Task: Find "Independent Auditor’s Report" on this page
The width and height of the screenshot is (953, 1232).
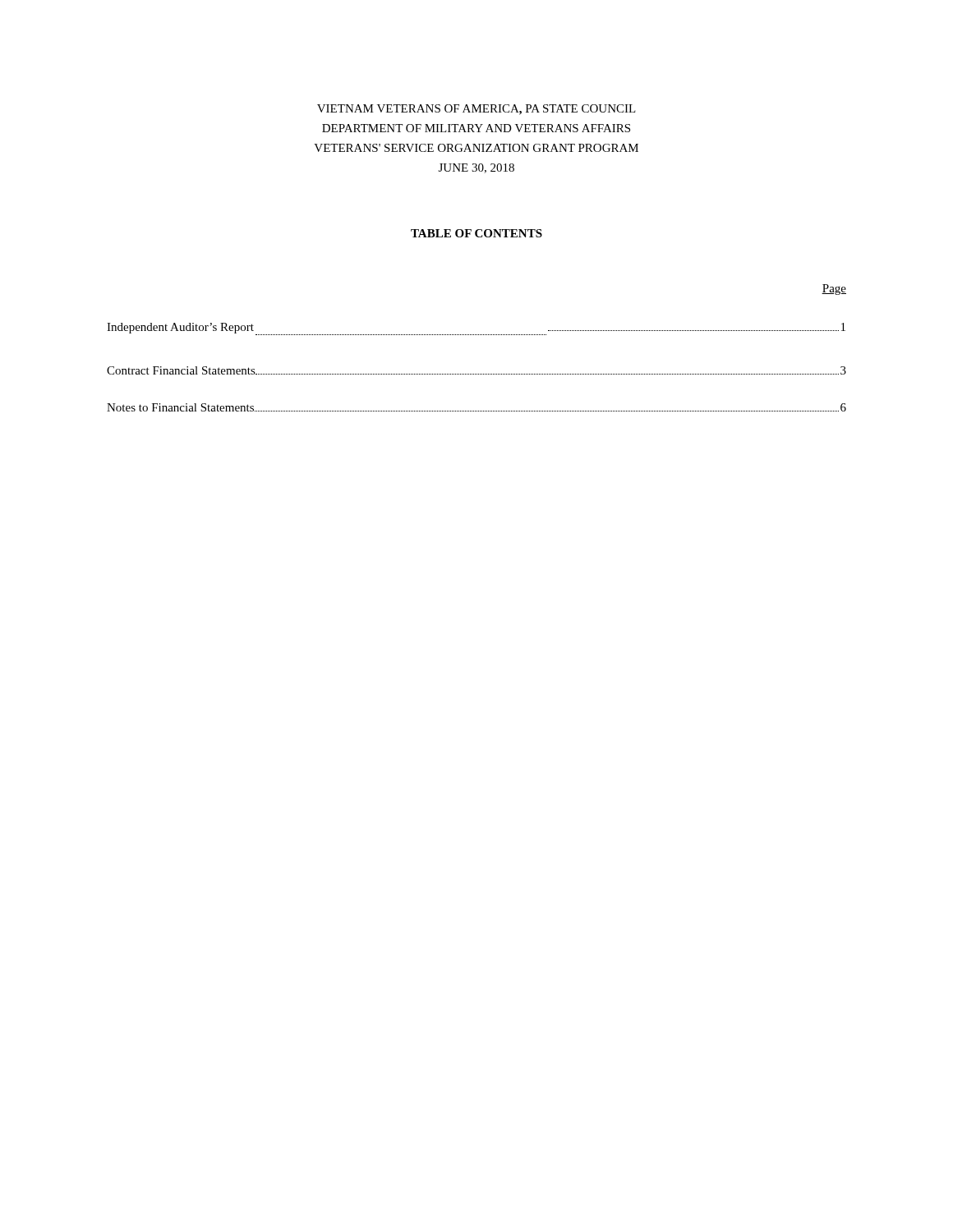Action: (476, 329)
